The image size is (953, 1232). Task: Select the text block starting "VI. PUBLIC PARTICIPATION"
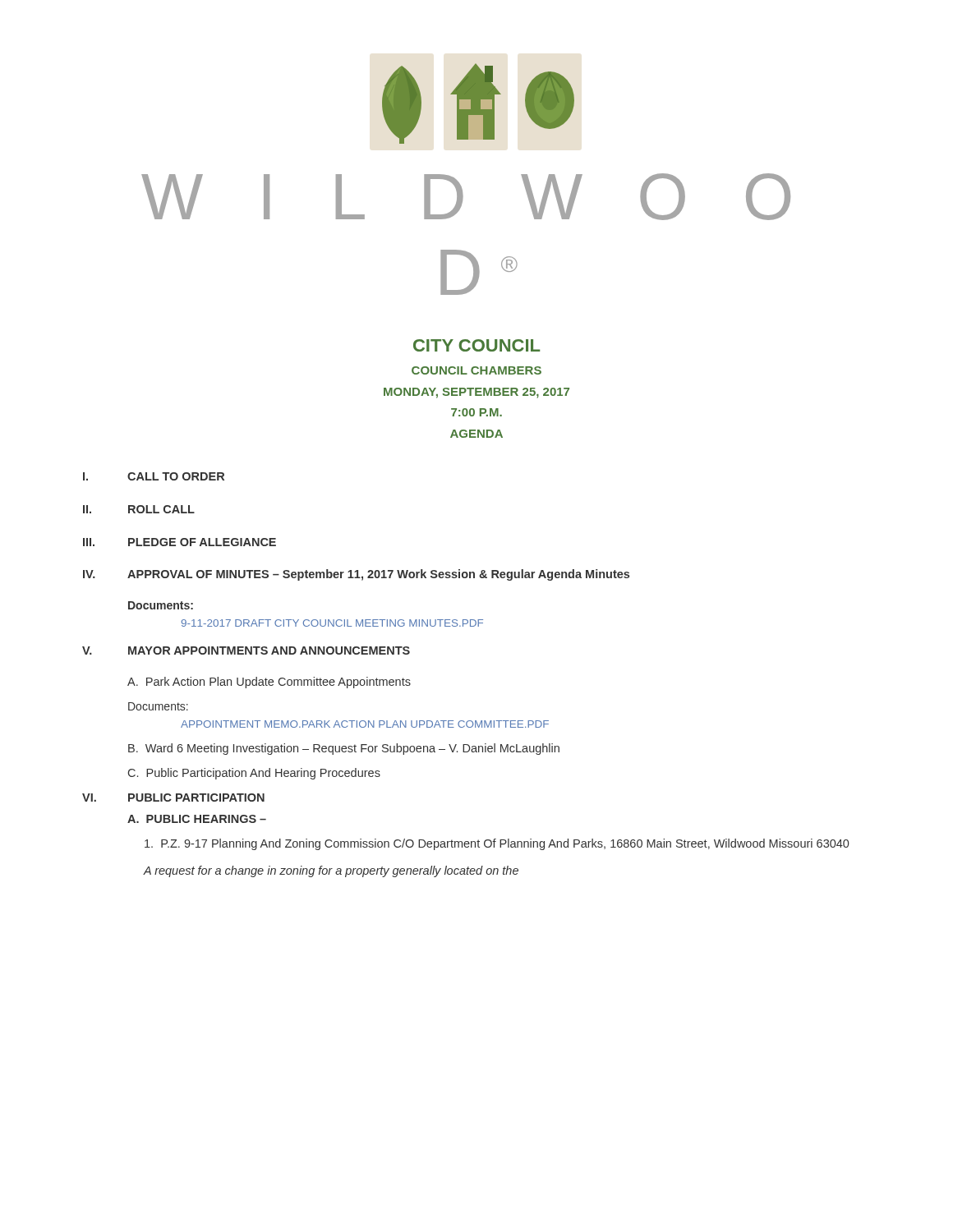(174, 797)
